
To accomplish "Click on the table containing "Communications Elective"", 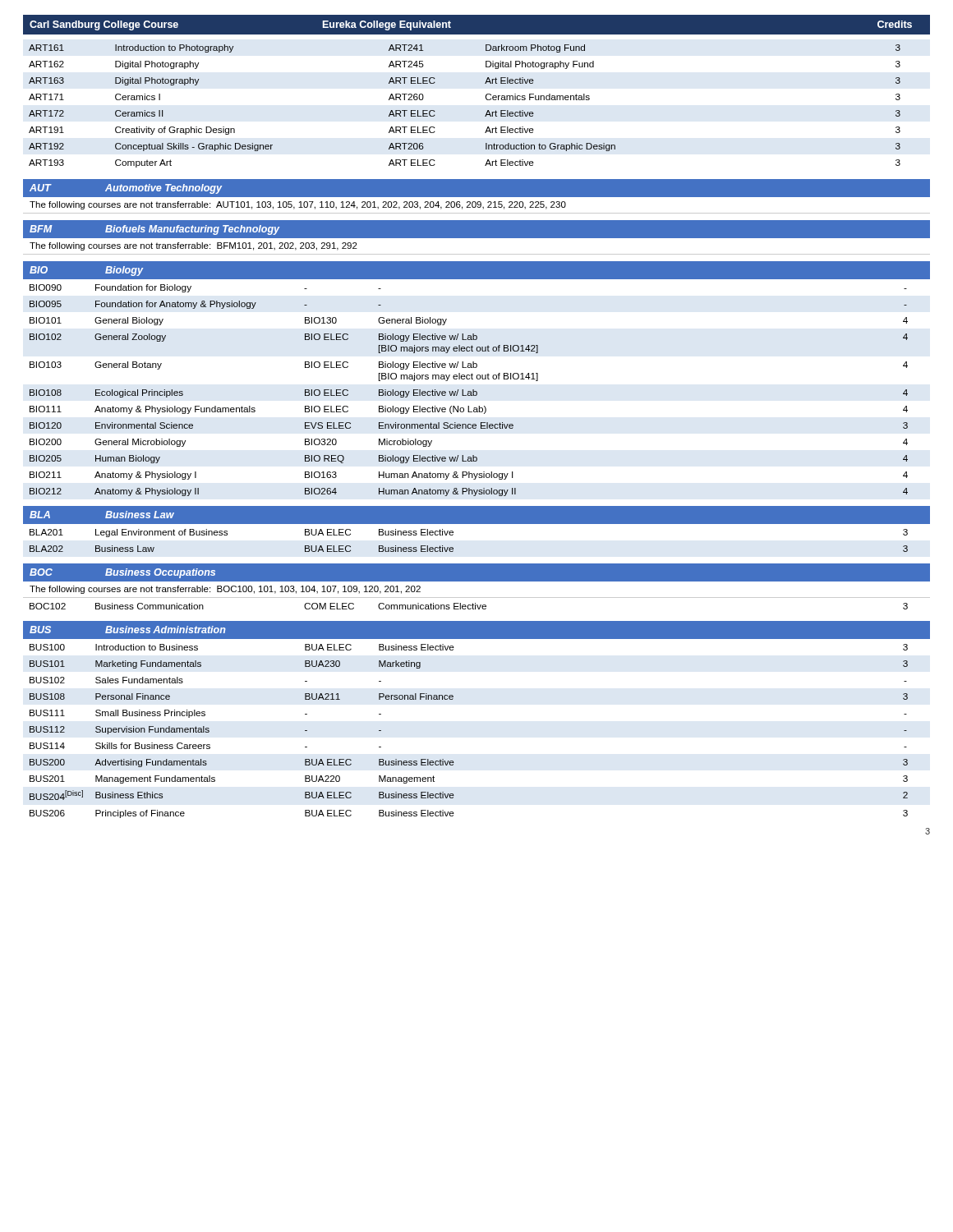I will pyautogui.click(x=476, y=606).
